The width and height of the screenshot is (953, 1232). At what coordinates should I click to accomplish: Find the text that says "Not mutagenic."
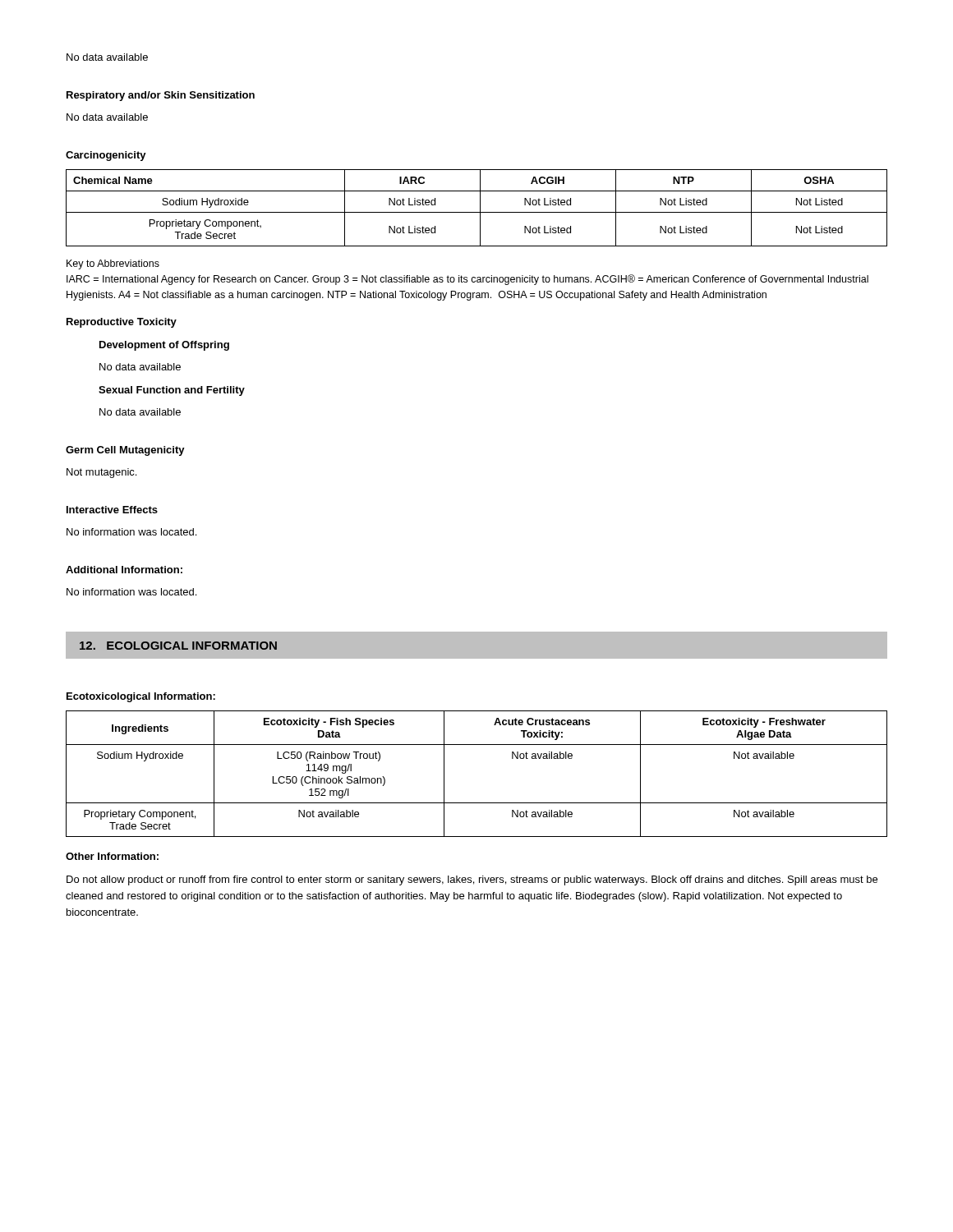point(102,472)
